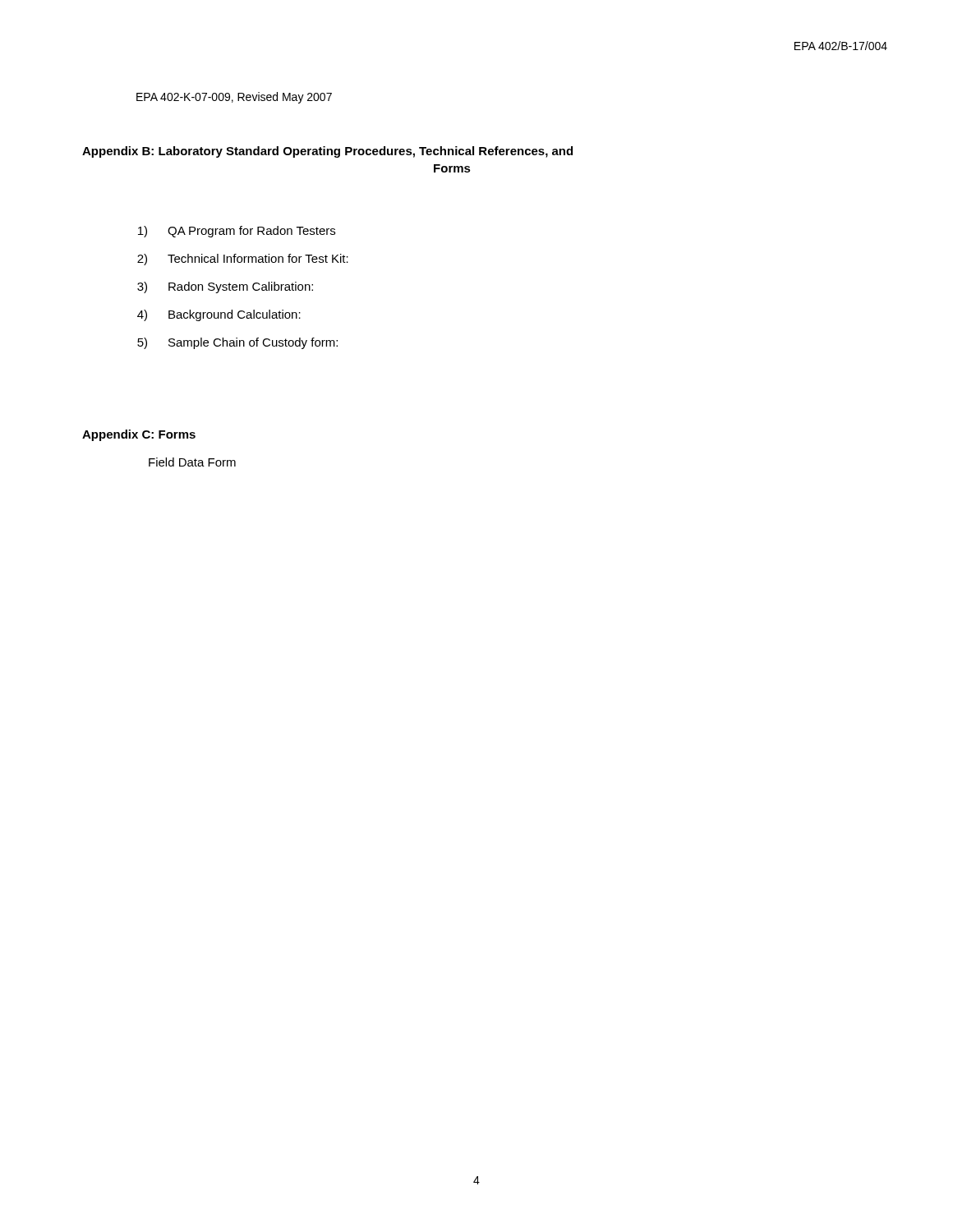Find "3) Radon System Calibration:" on this page
Image resolution: width=953 pixels, height=1232 pixels.
[198, 286]
